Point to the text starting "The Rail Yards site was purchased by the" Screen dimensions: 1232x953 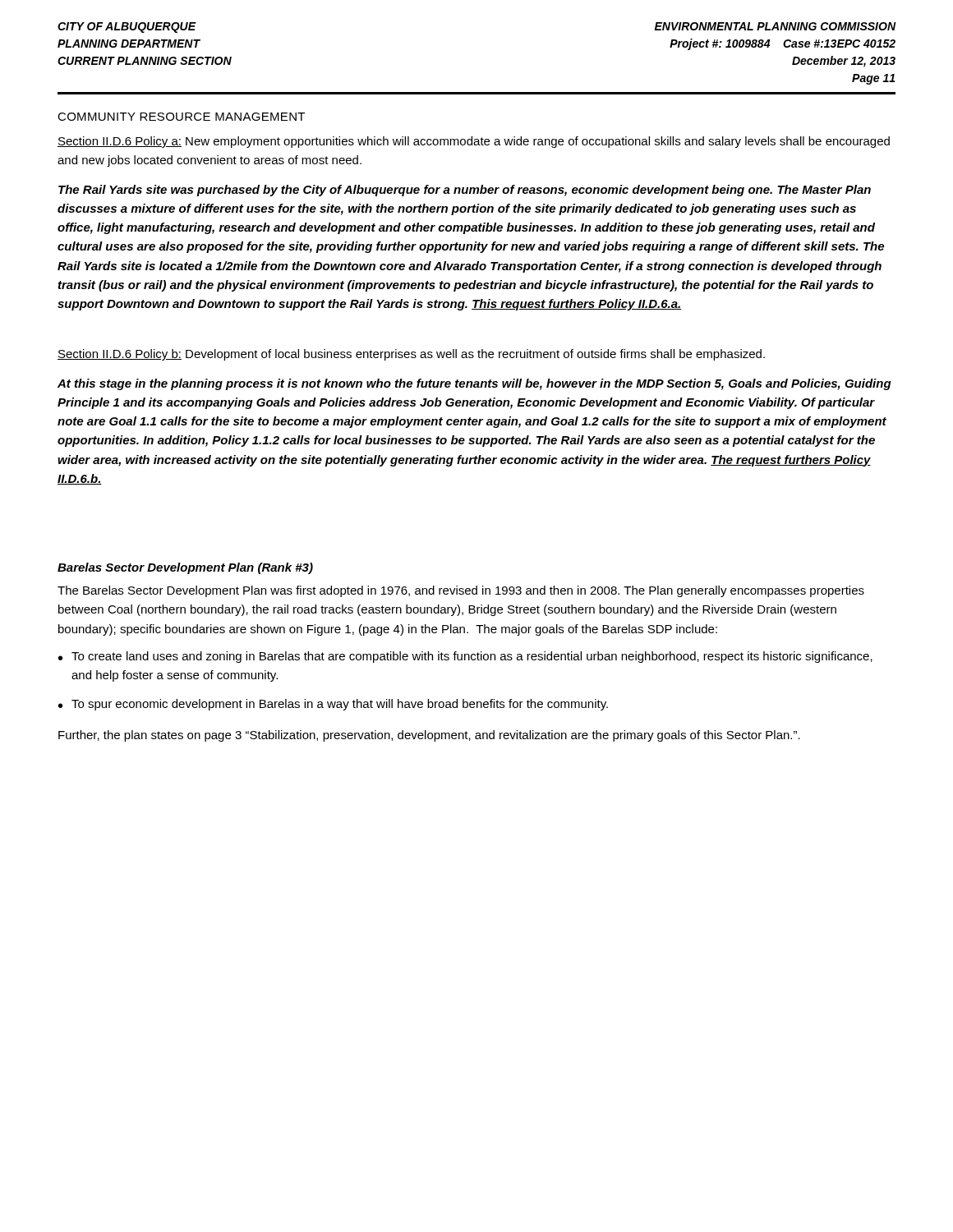pyautogui.click(x=471, y=246)
